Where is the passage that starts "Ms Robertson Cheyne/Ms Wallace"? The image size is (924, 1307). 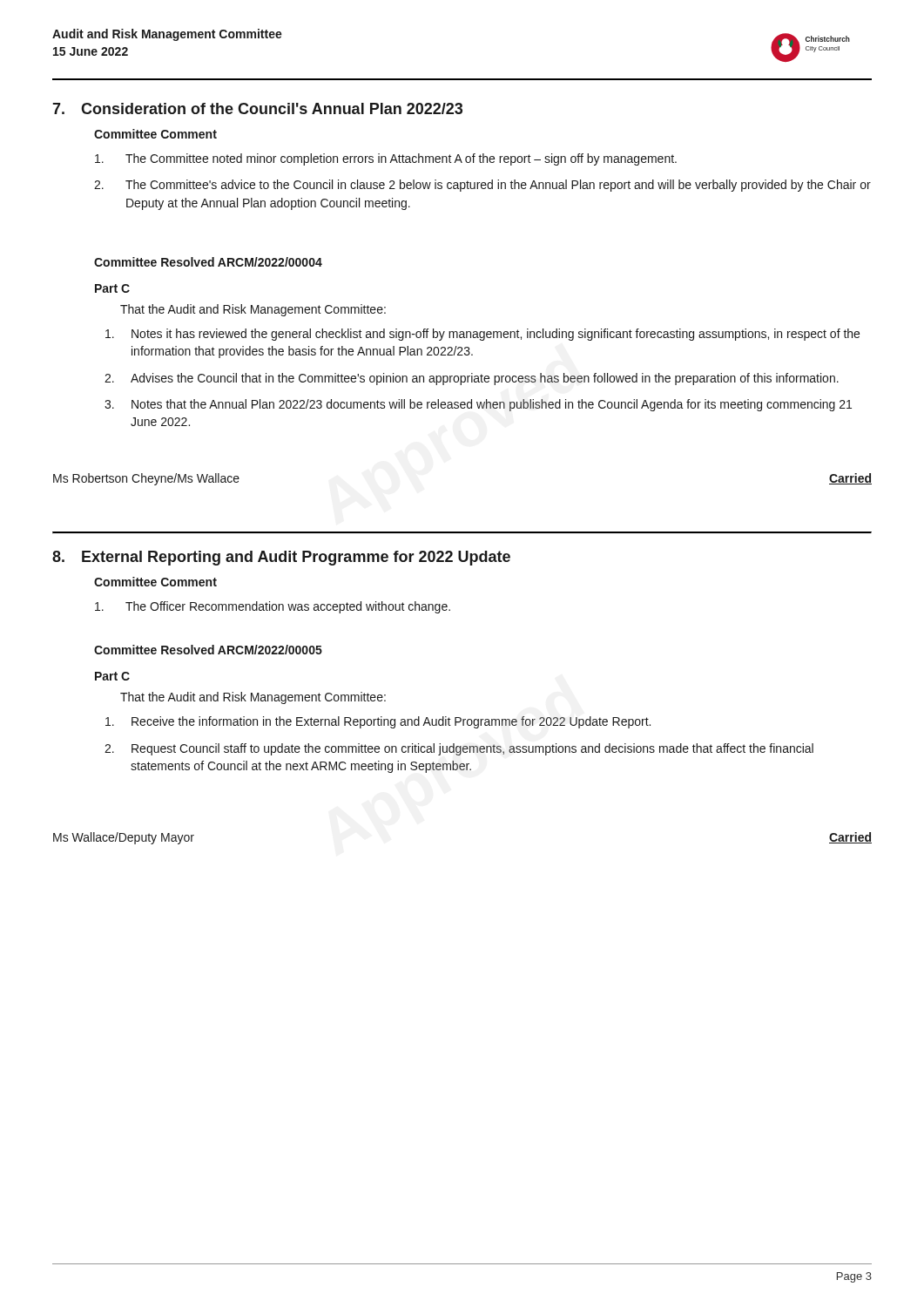[x=142, y=479]
